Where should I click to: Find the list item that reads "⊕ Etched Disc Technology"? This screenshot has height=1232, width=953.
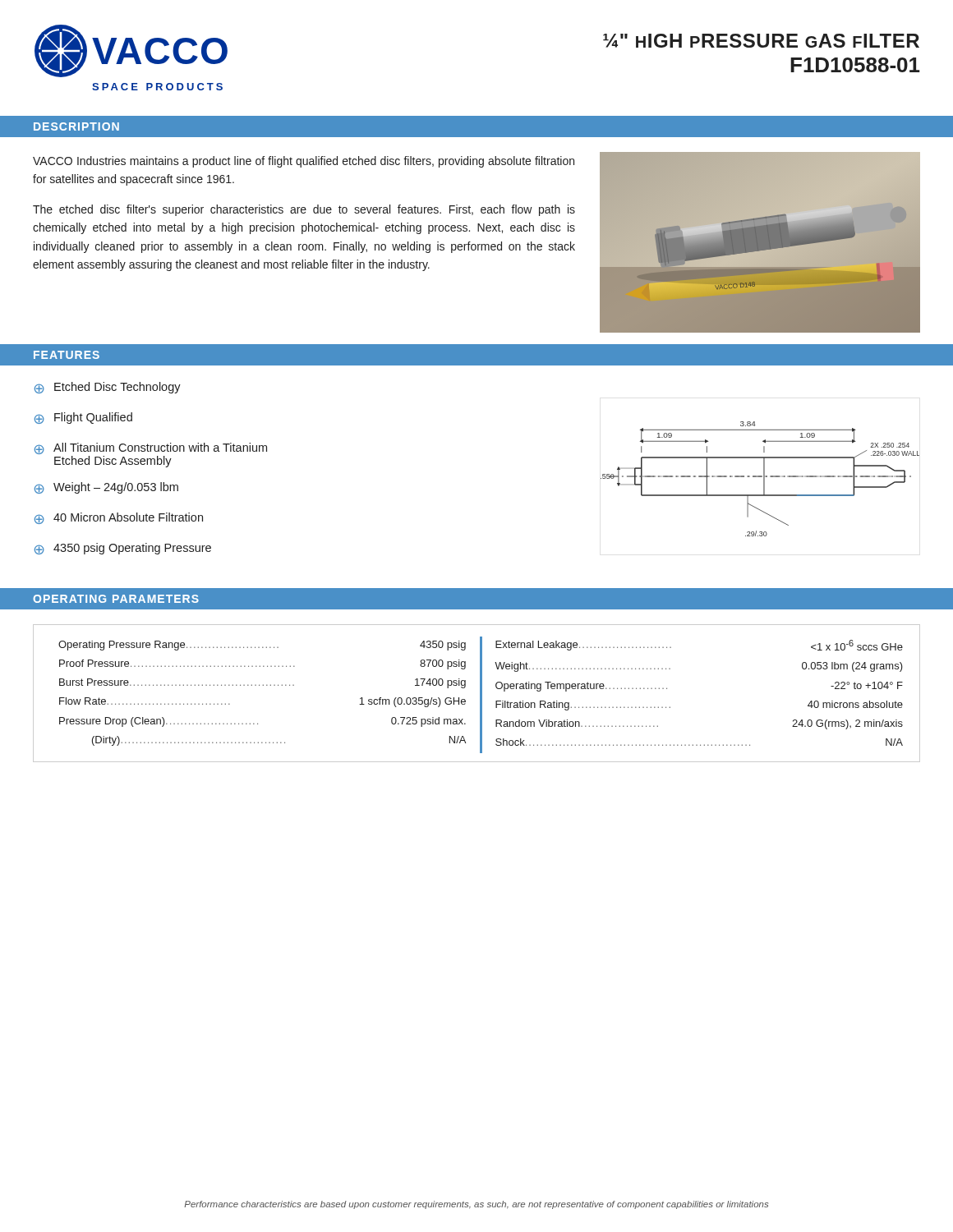(x=107, y=389)
